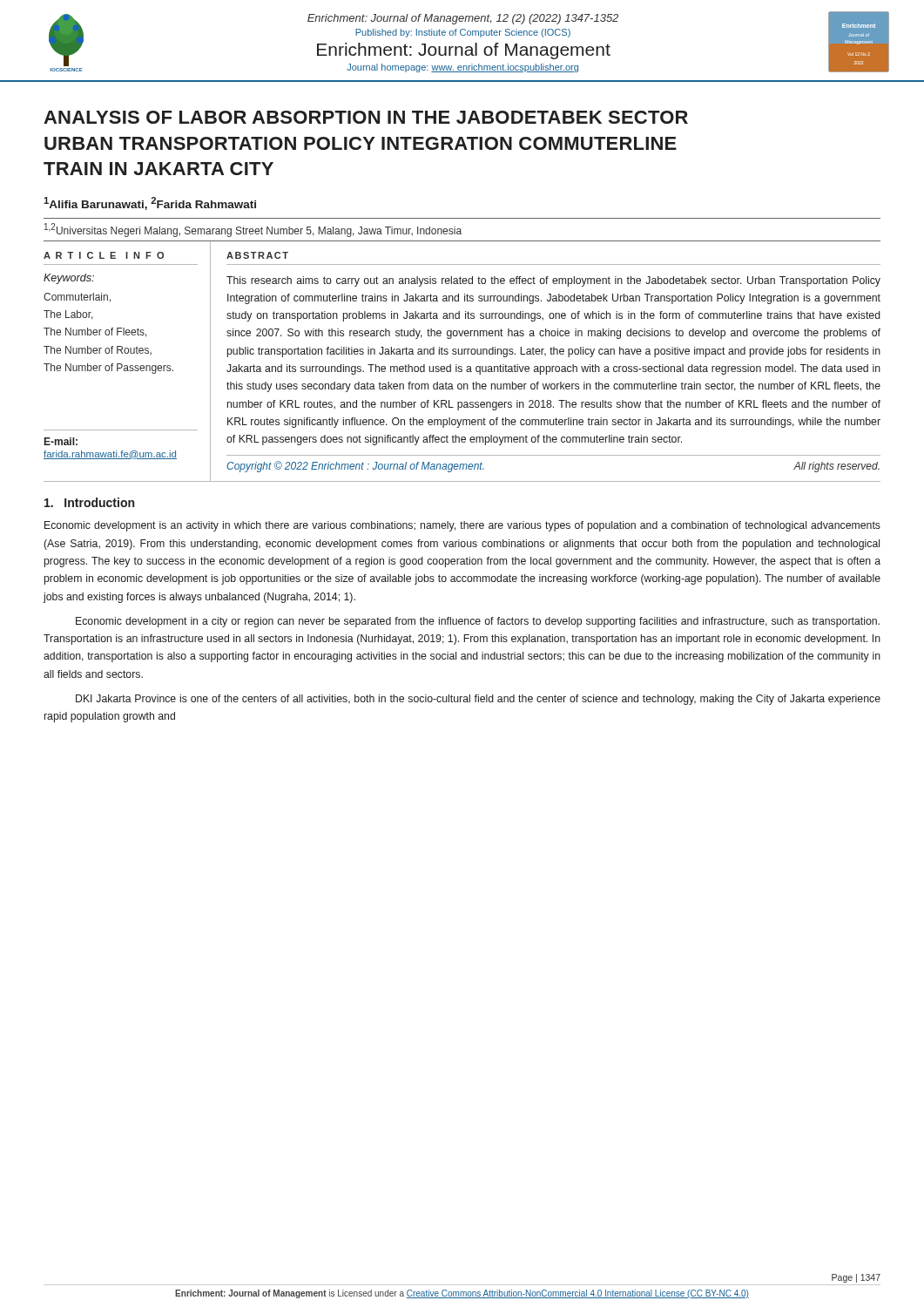Viewport: 924px width, 1307px height.
Task: Navigate to the text starting "The Number of Routes,"
Action: tap(98, 350)
